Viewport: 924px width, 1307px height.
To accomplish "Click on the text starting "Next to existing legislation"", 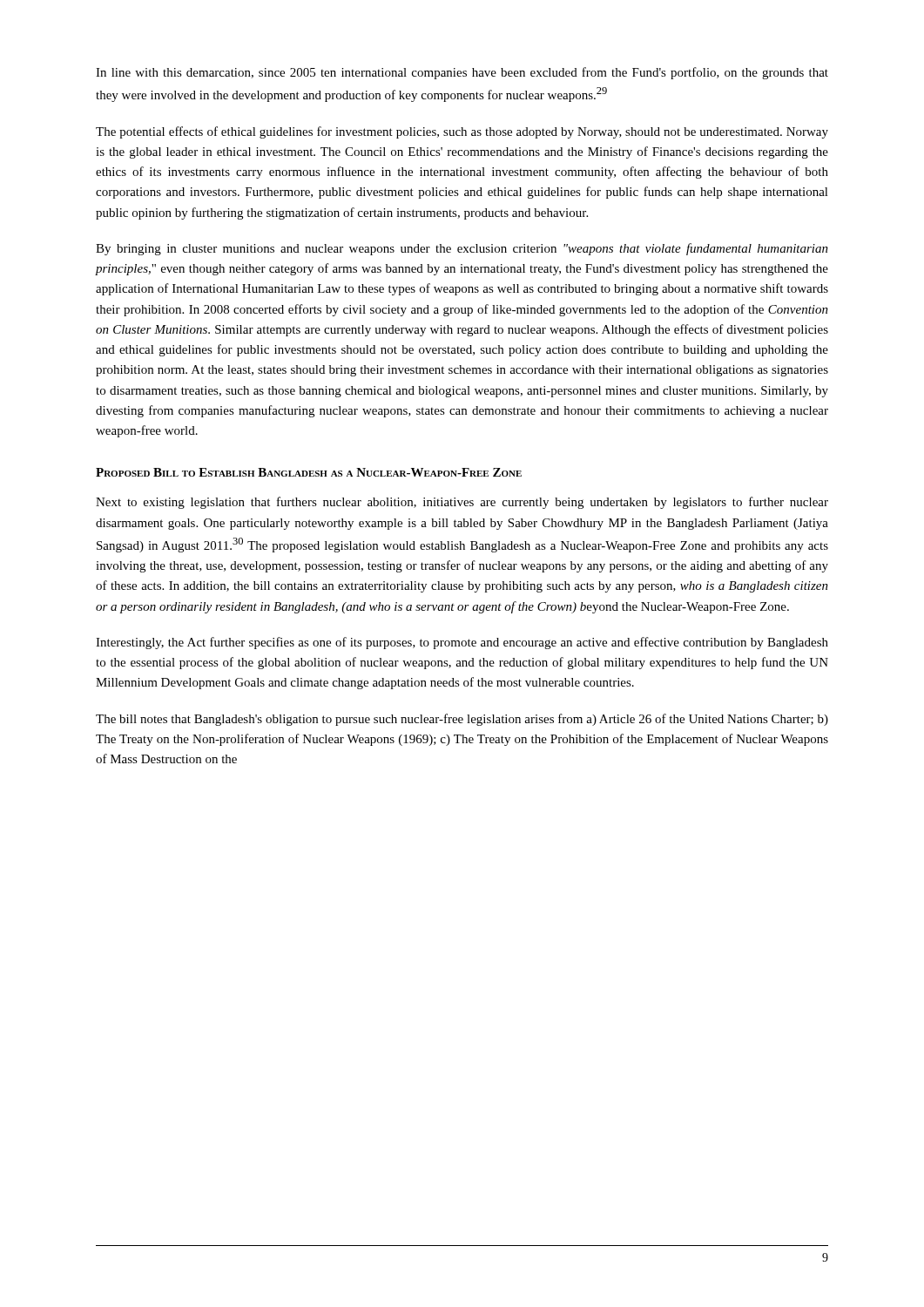I will point(462,554).
